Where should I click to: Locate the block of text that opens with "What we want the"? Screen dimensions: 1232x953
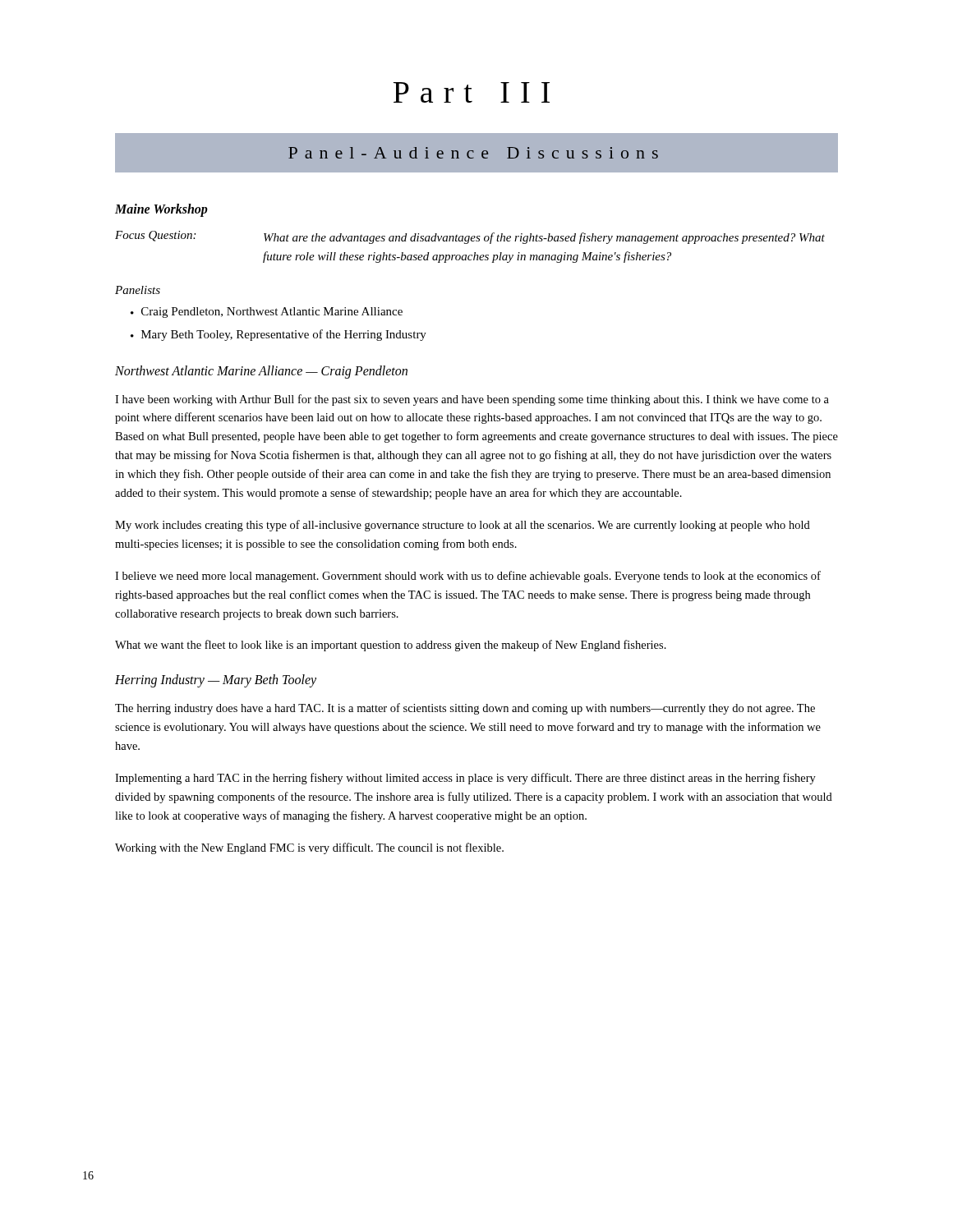[391, 645]
